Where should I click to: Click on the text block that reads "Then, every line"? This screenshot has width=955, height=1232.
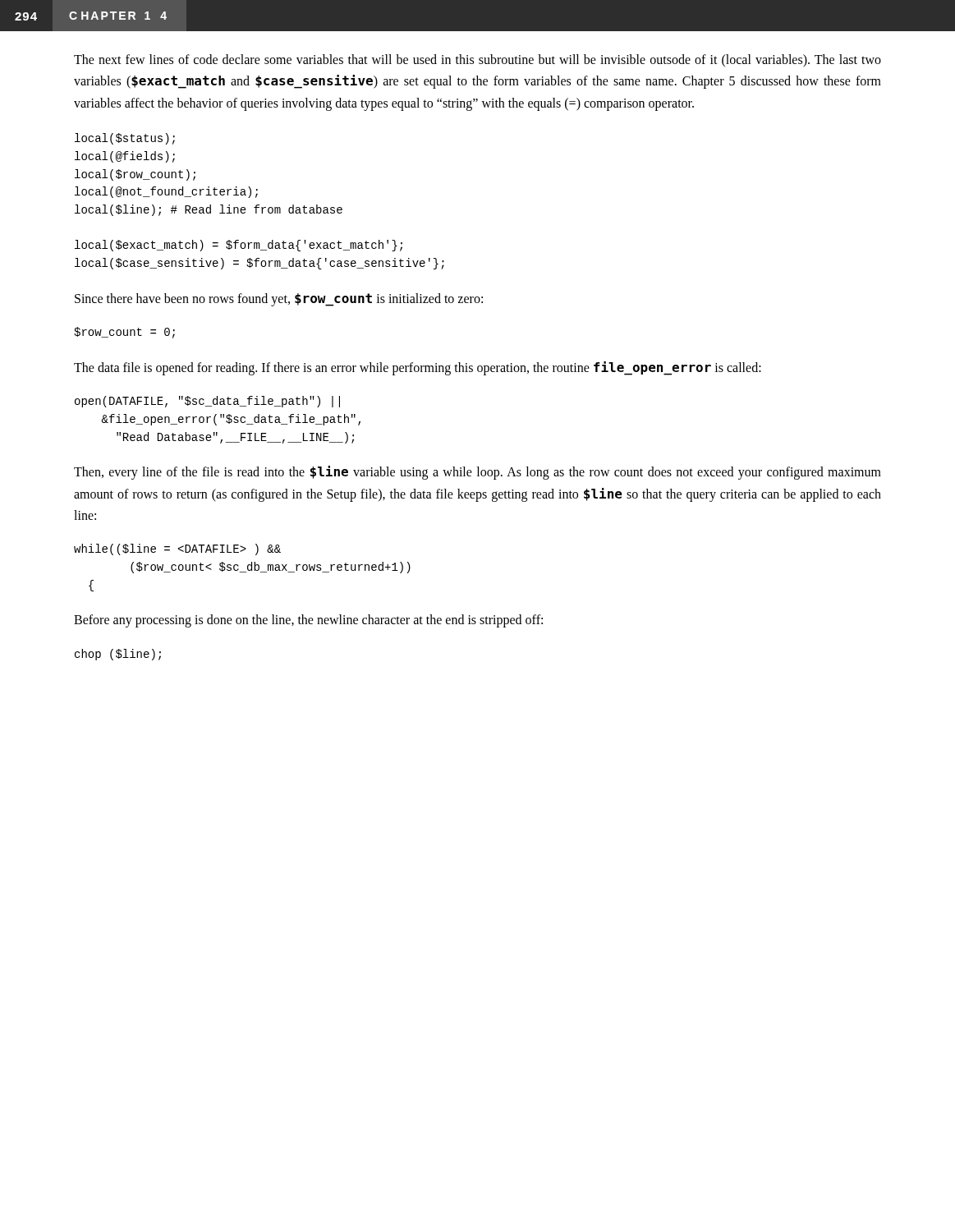point(478,493)
